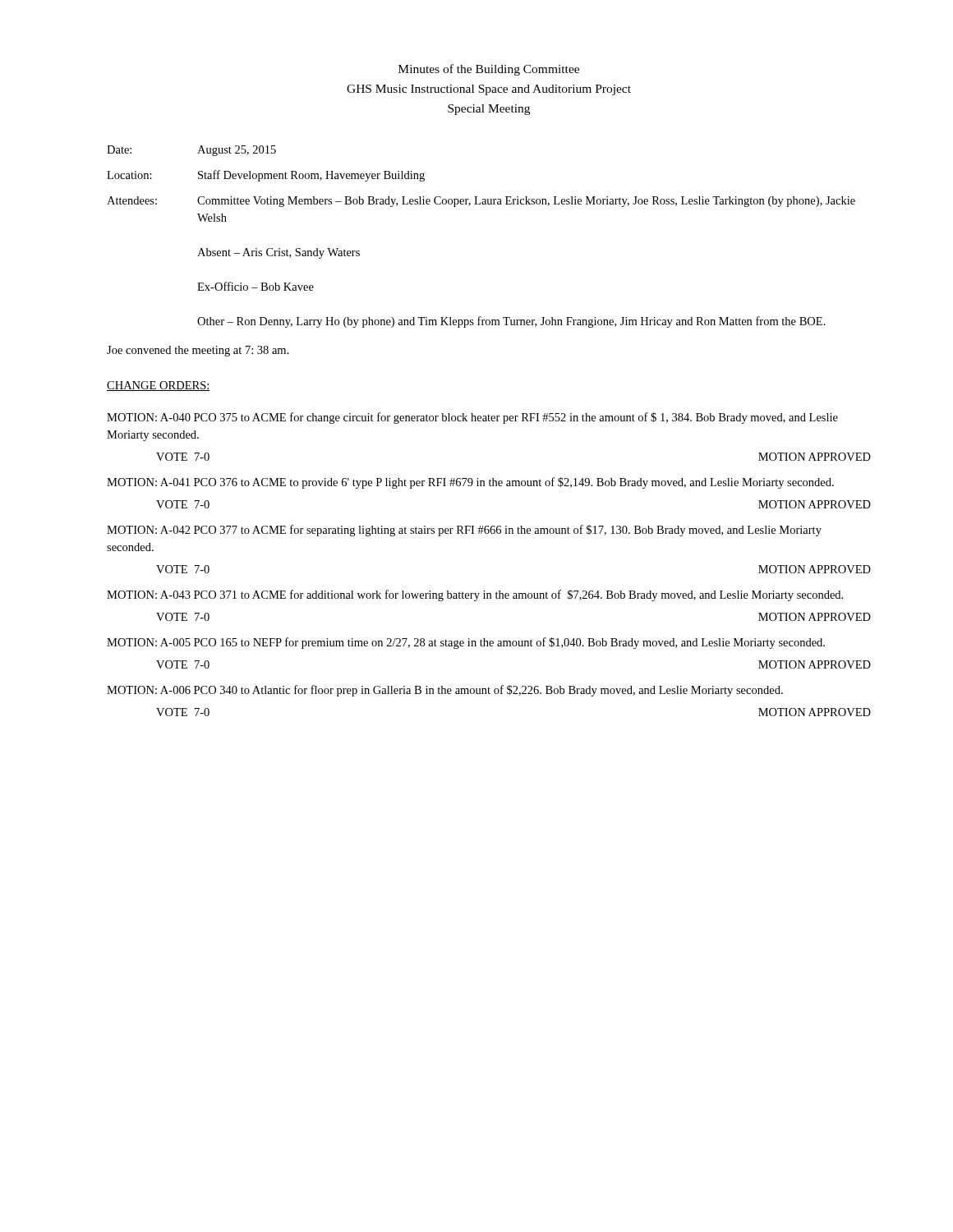953x1232 pixels.
Task: Select the text block starting "MOTION: A-042 PCO 377 to ACME for"
Action: [464, 539]
